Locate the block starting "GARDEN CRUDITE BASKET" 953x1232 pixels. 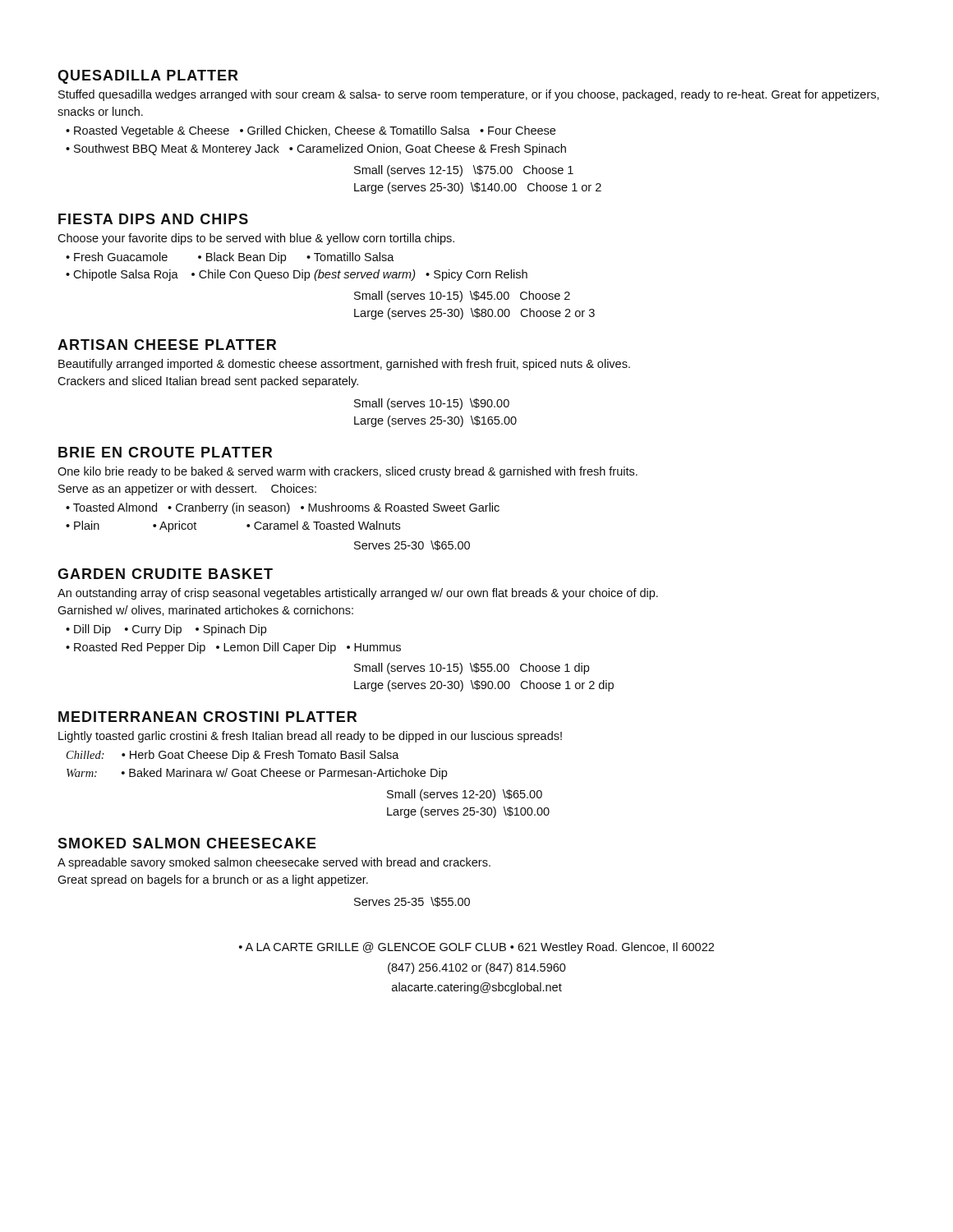tap(166, 574)
